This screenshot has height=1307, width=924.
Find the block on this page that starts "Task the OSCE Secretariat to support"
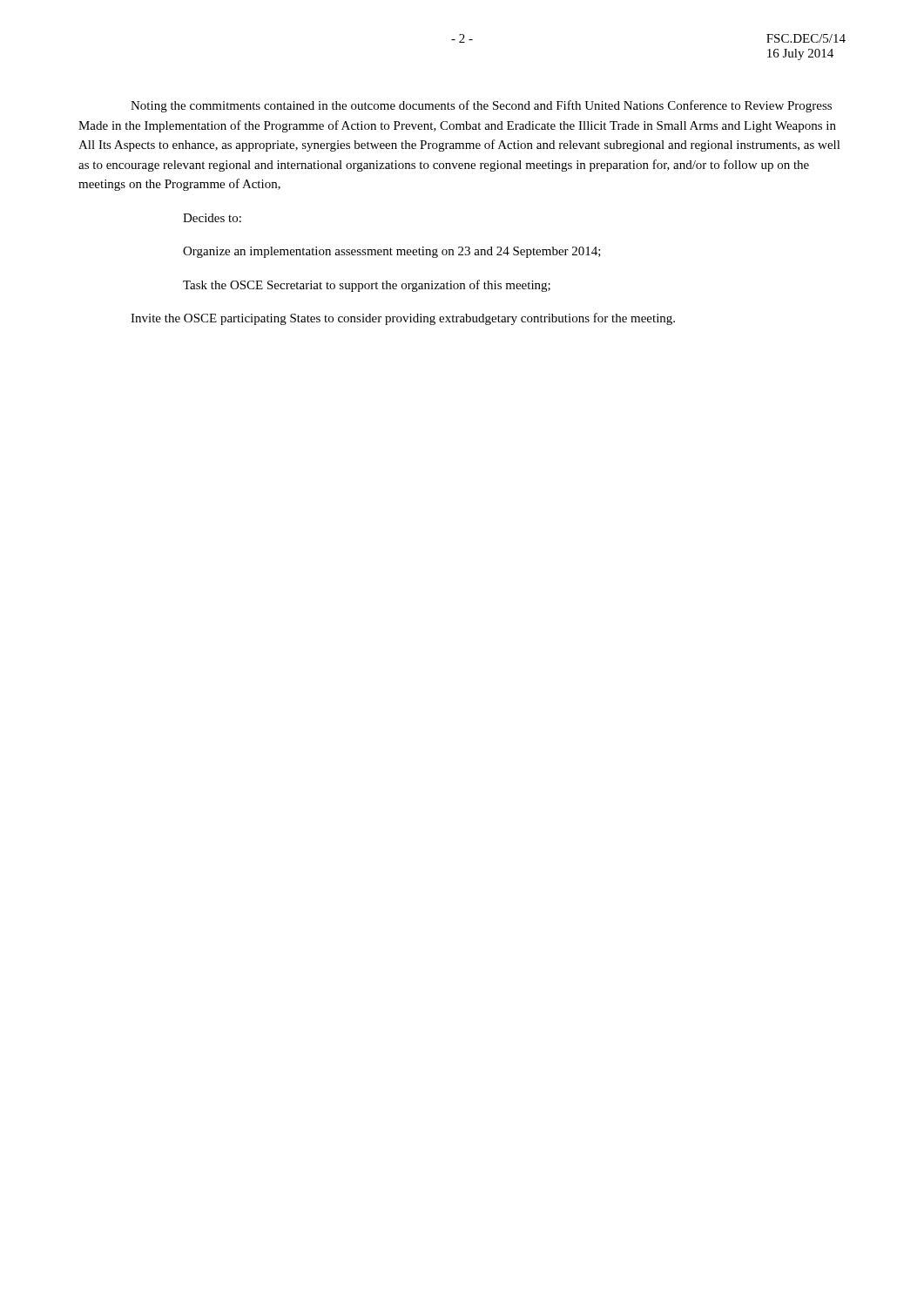514,285
